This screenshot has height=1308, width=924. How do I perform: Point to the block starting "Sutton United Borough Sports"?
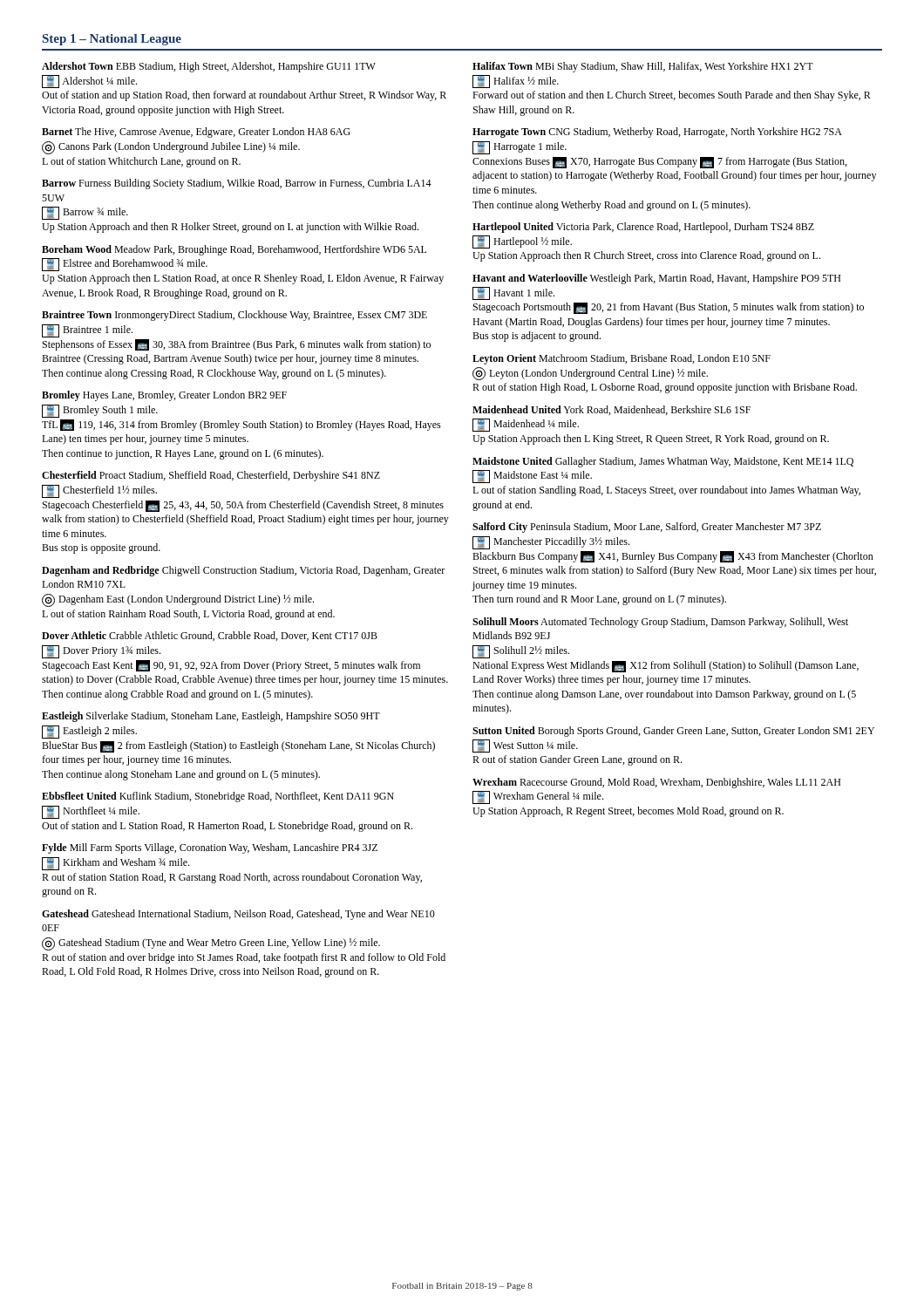tap(674, 745)
